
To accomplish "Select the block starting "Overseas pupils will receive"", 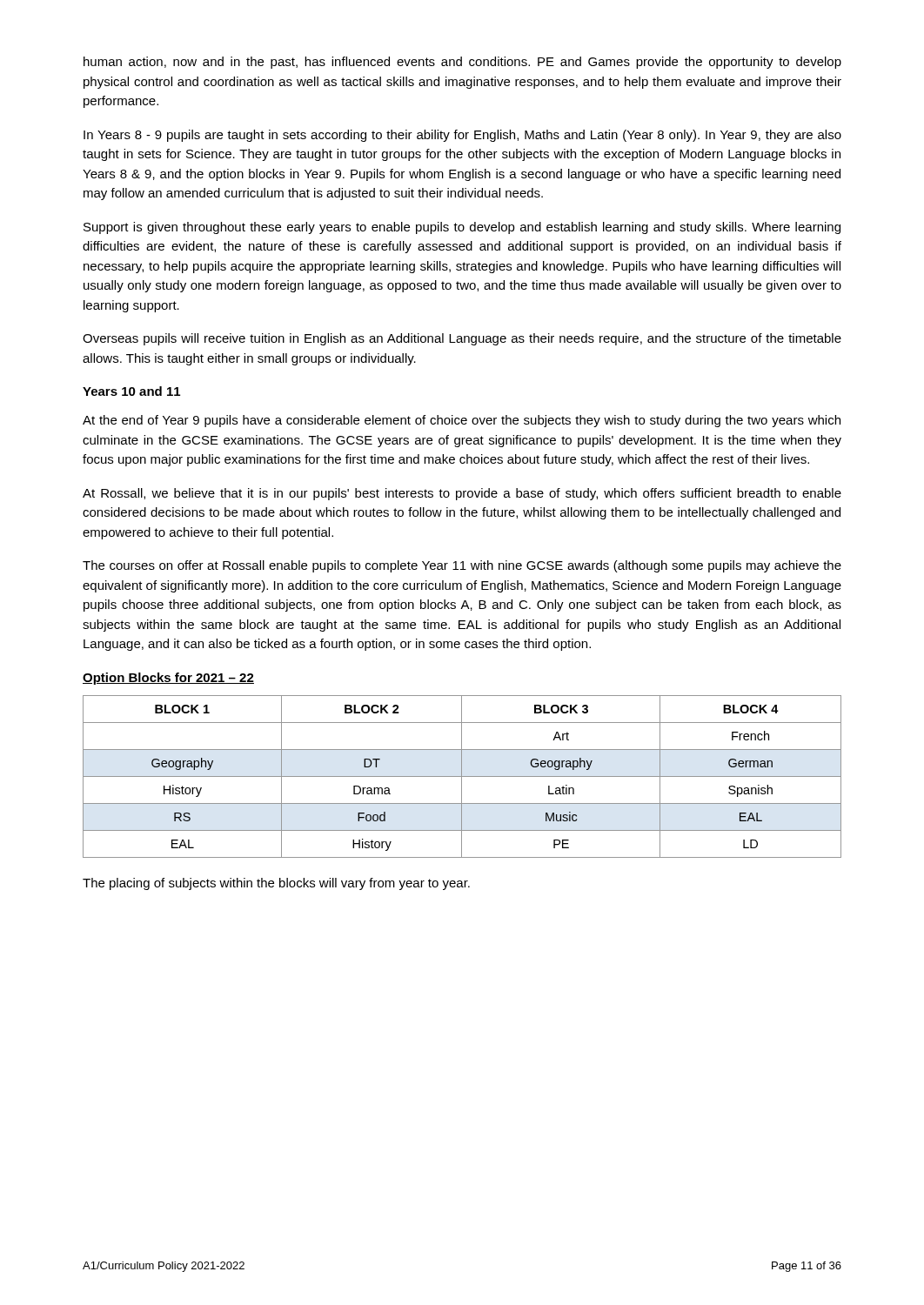I will point(462,348).
